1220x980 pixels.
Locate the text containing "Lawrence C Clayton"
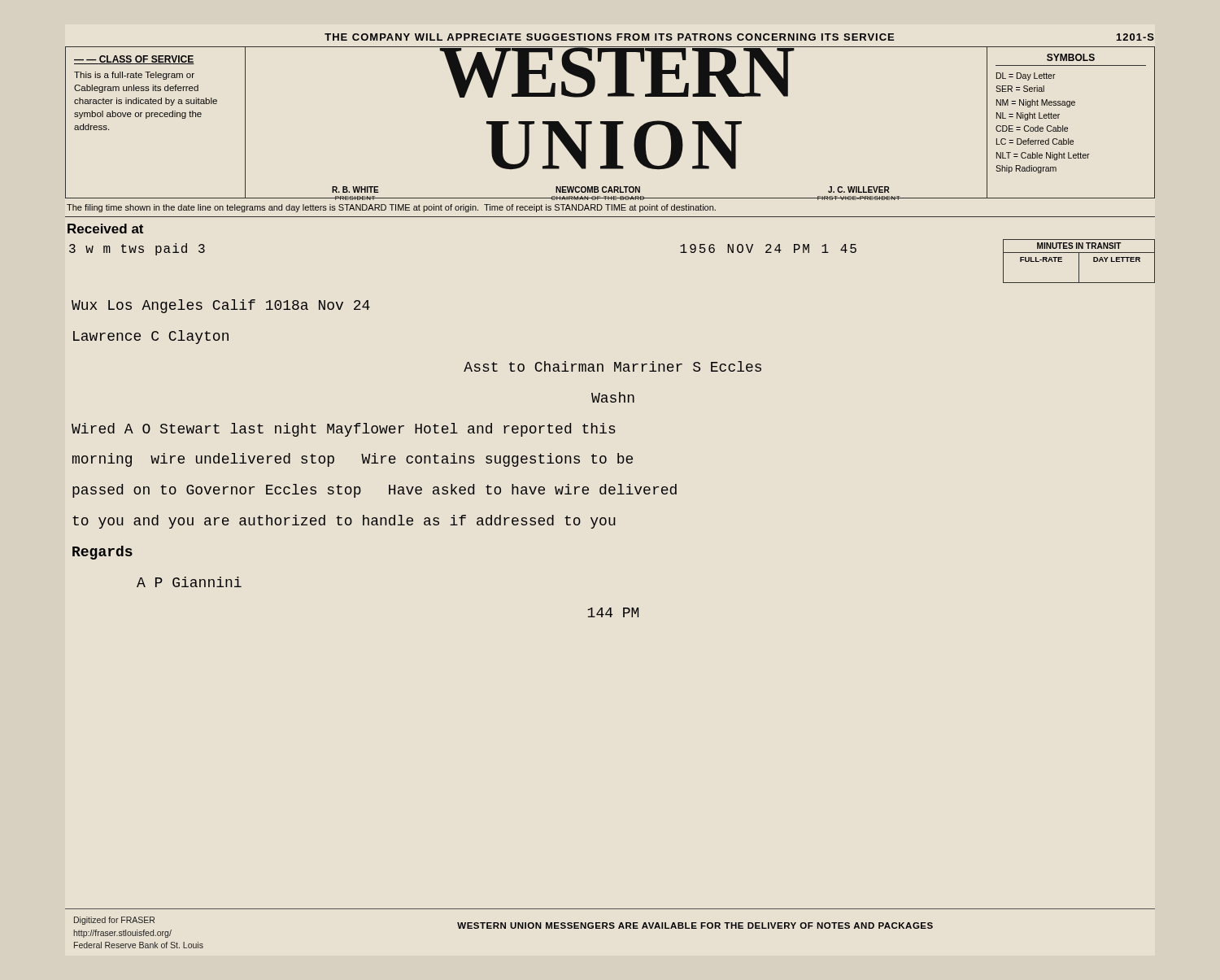click(x=151, y=337)
